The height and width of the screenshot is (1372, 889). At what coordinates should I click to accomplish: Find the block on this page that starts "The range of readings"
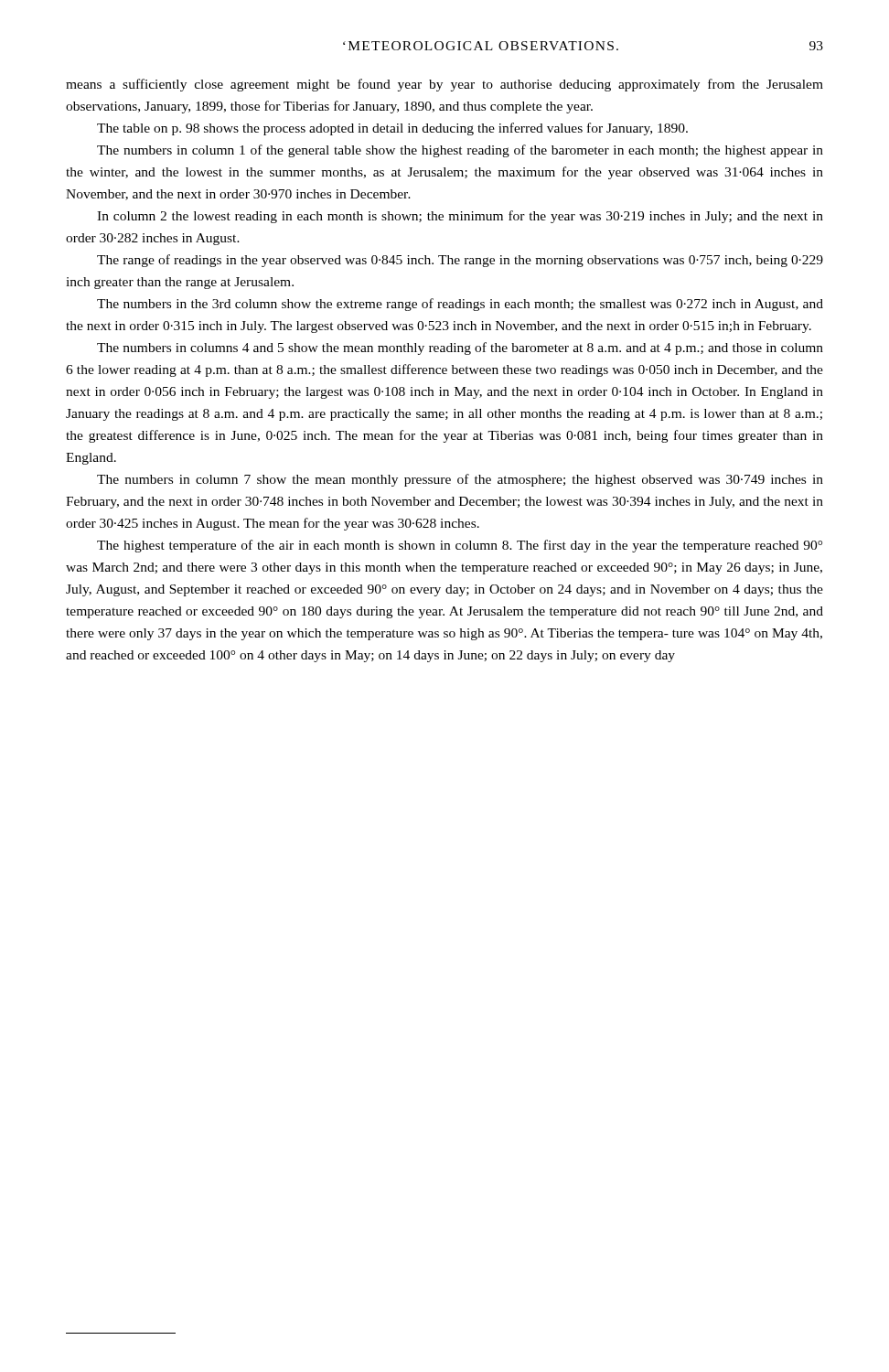coord(444,271)
